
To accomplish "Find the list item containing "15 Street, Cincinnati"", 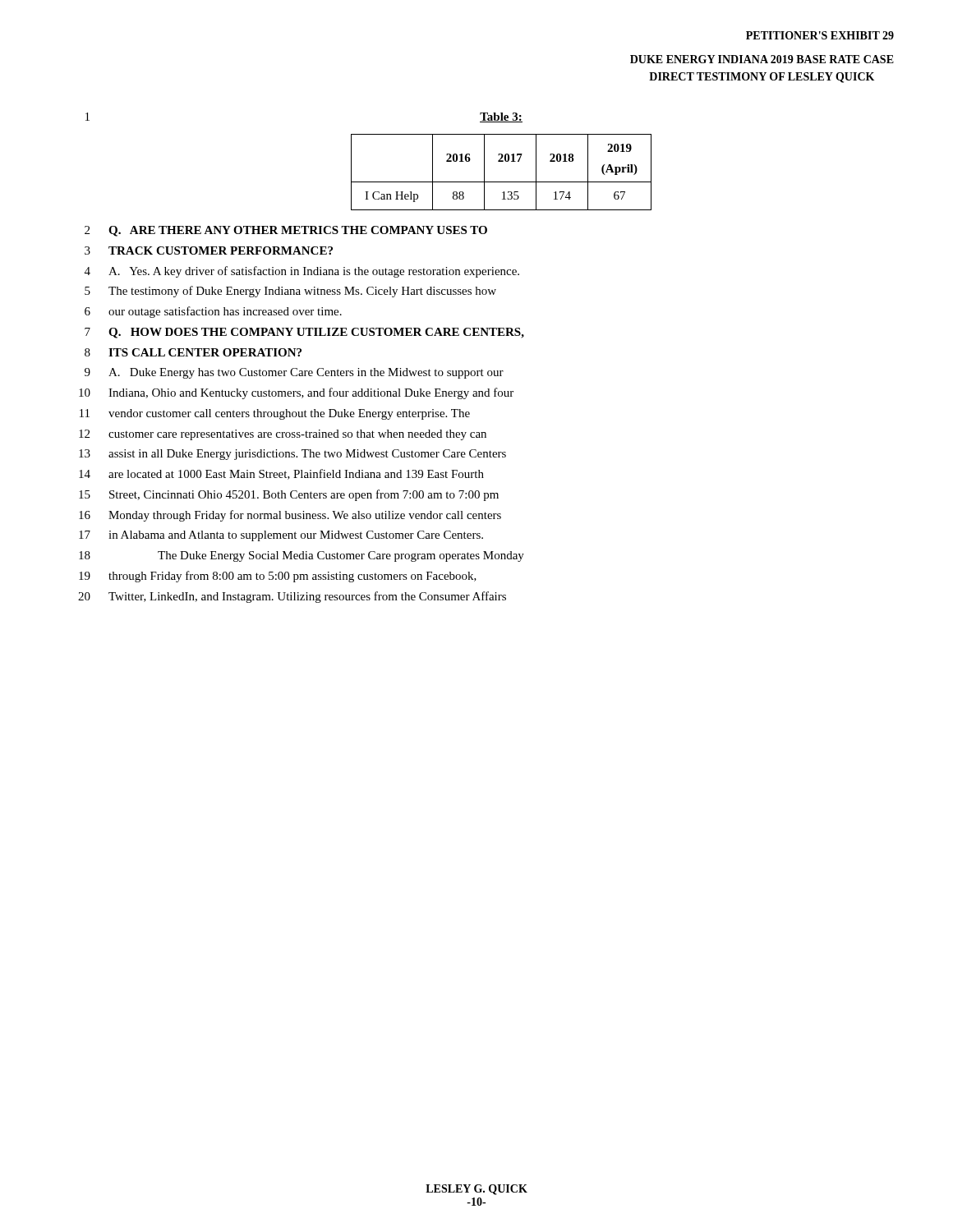I will point(476,495).
